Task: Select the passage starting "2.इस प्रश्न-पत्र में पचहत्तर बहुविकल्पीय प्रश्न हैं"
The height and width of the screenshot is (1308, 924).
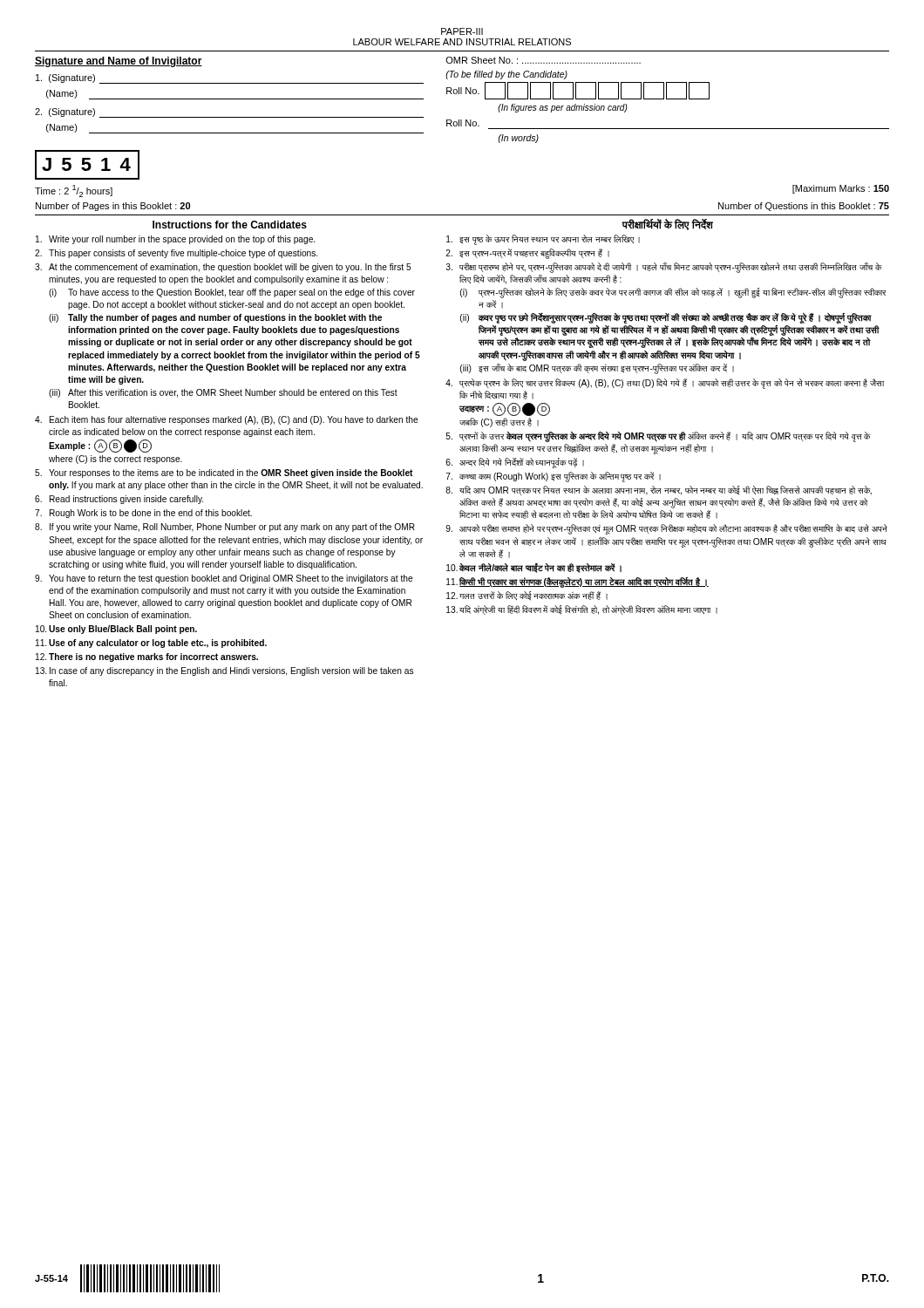Action: point(667,254)
